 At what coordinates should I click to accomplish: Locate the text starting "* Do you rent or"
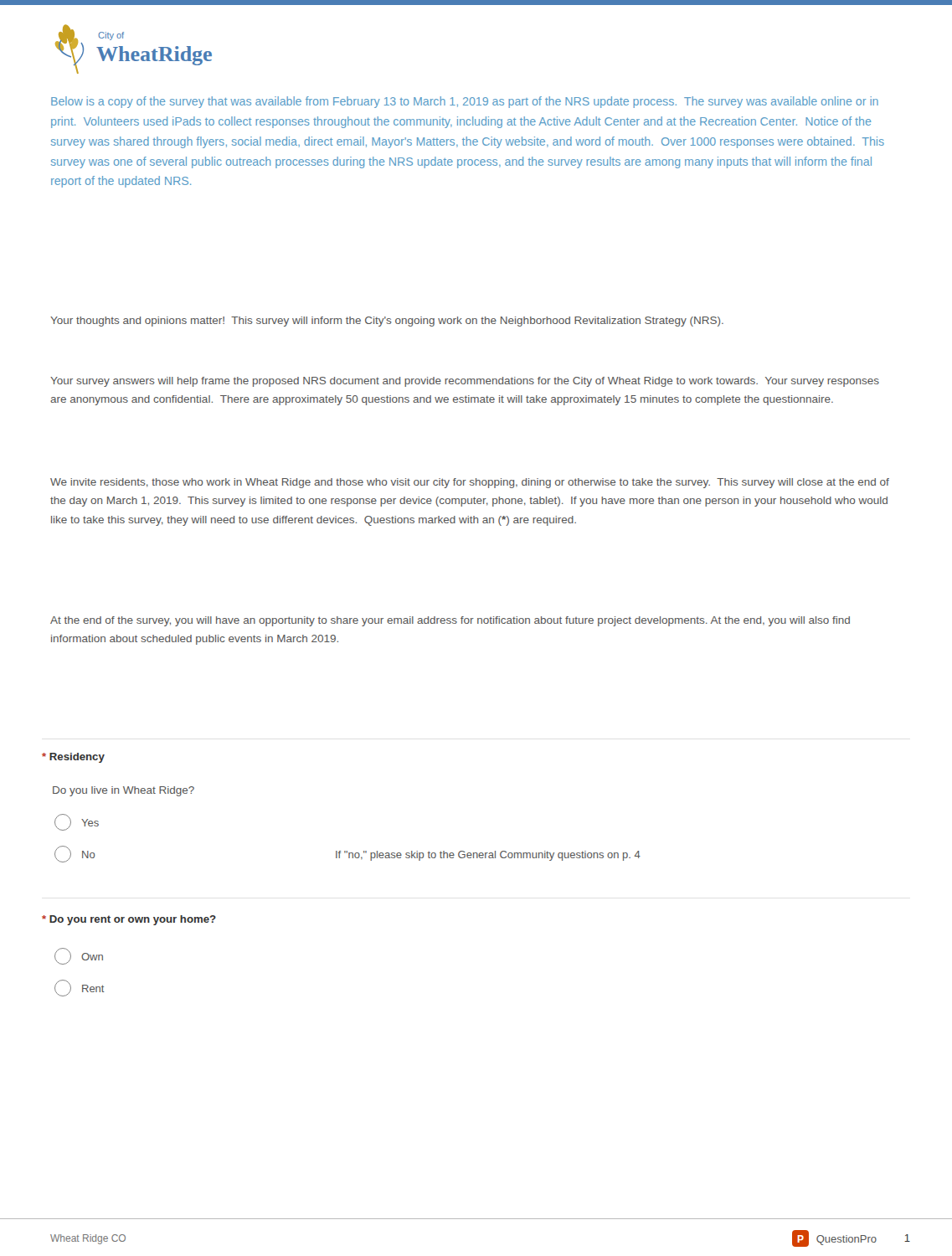(129, 919)
